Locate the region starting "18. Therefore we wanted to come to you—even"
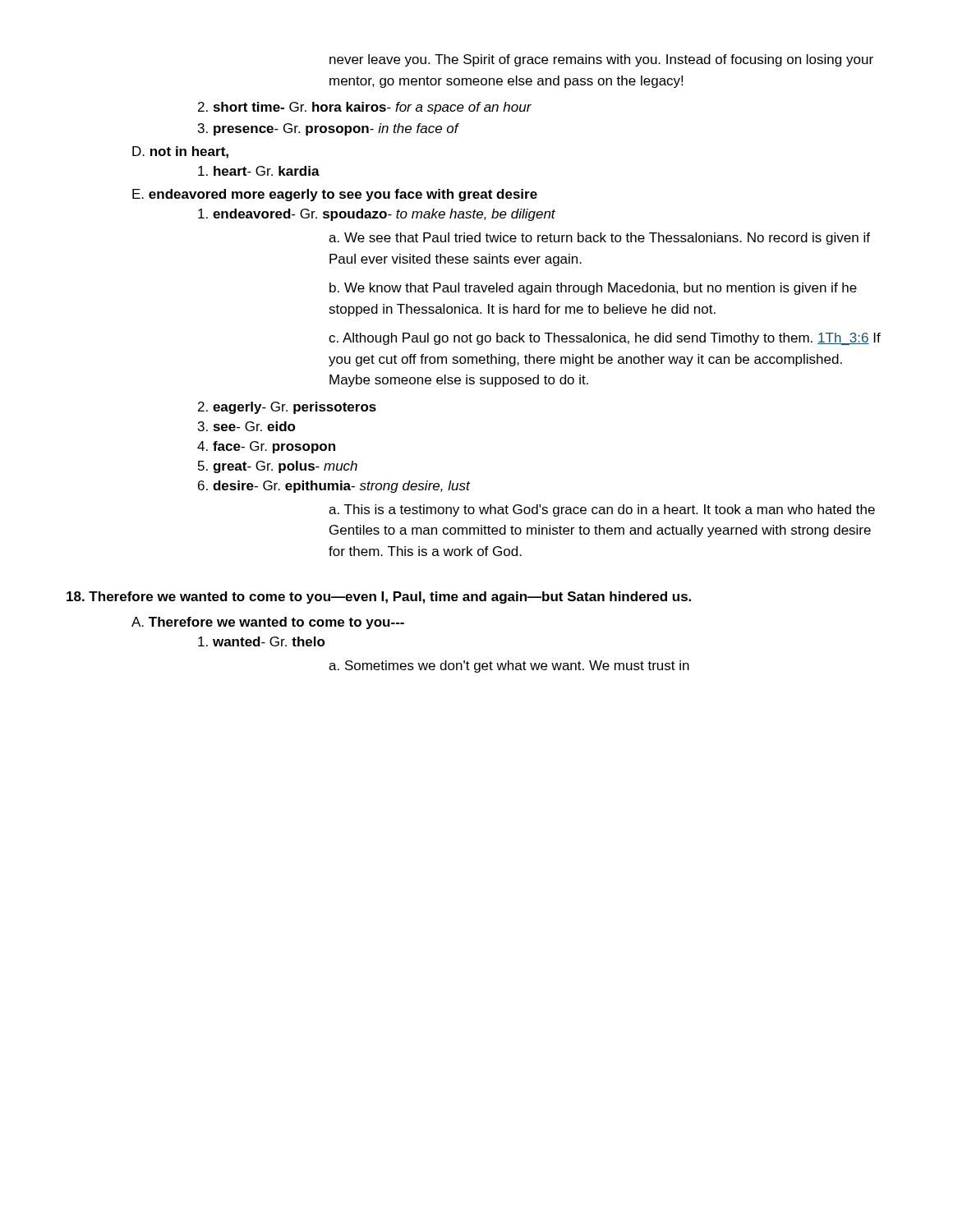This screenshot has height=1232, width=953. [379, 597]
